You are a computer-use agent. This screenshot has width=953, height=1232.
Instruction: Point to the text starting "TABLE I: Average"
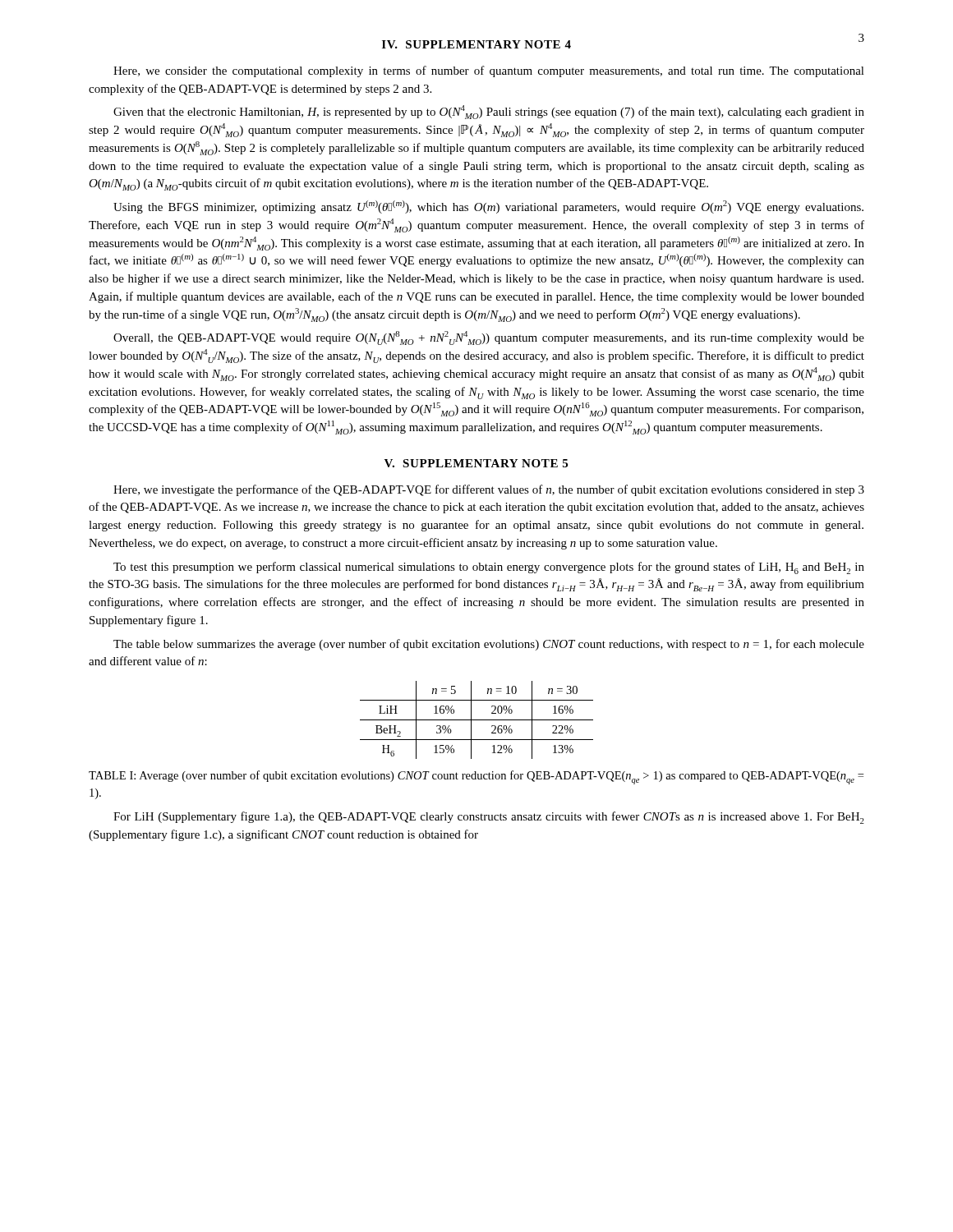(x=476, y=784)
